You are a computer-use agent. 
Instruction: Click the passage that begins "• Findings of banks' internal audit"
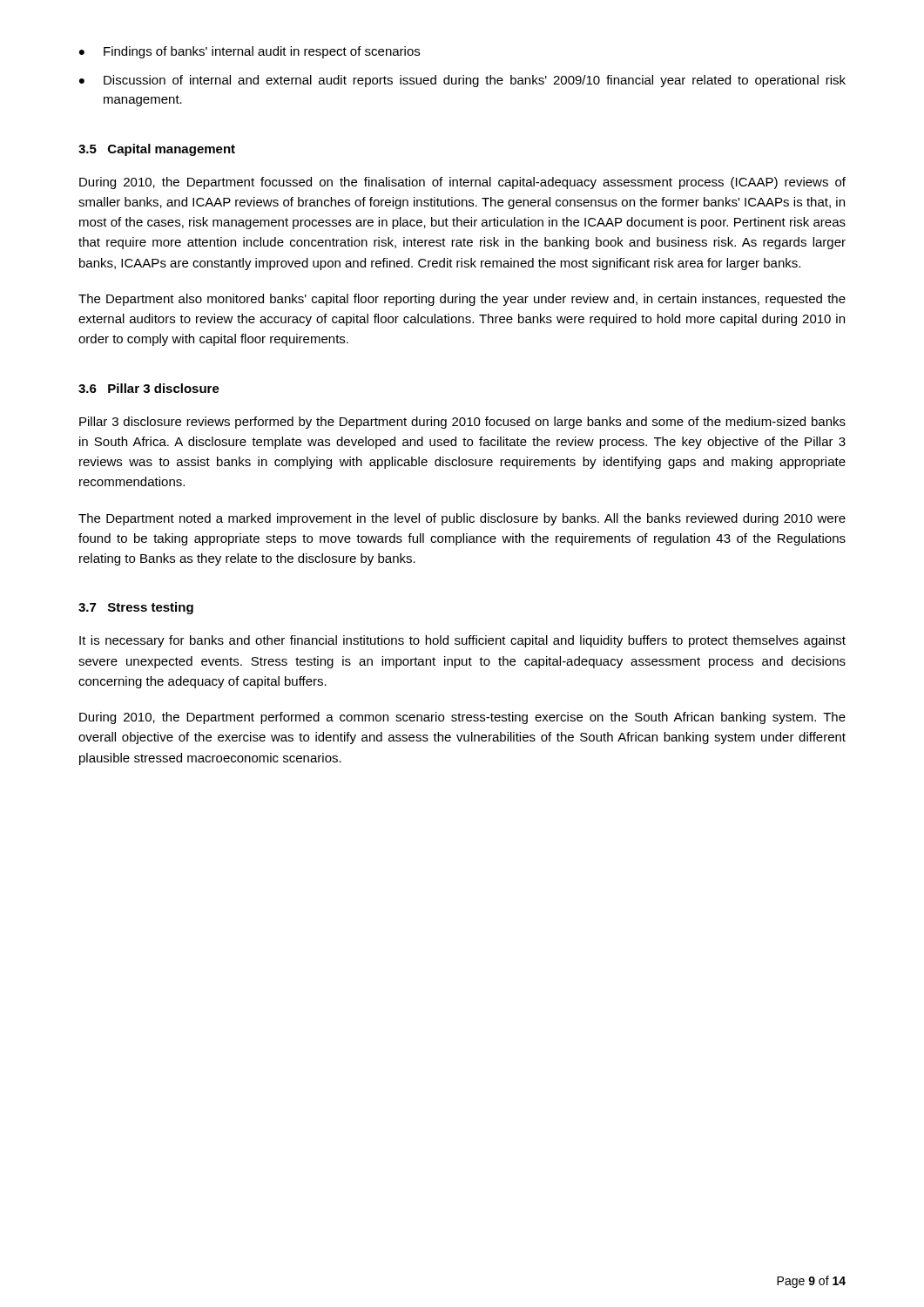tap(250, 52)
